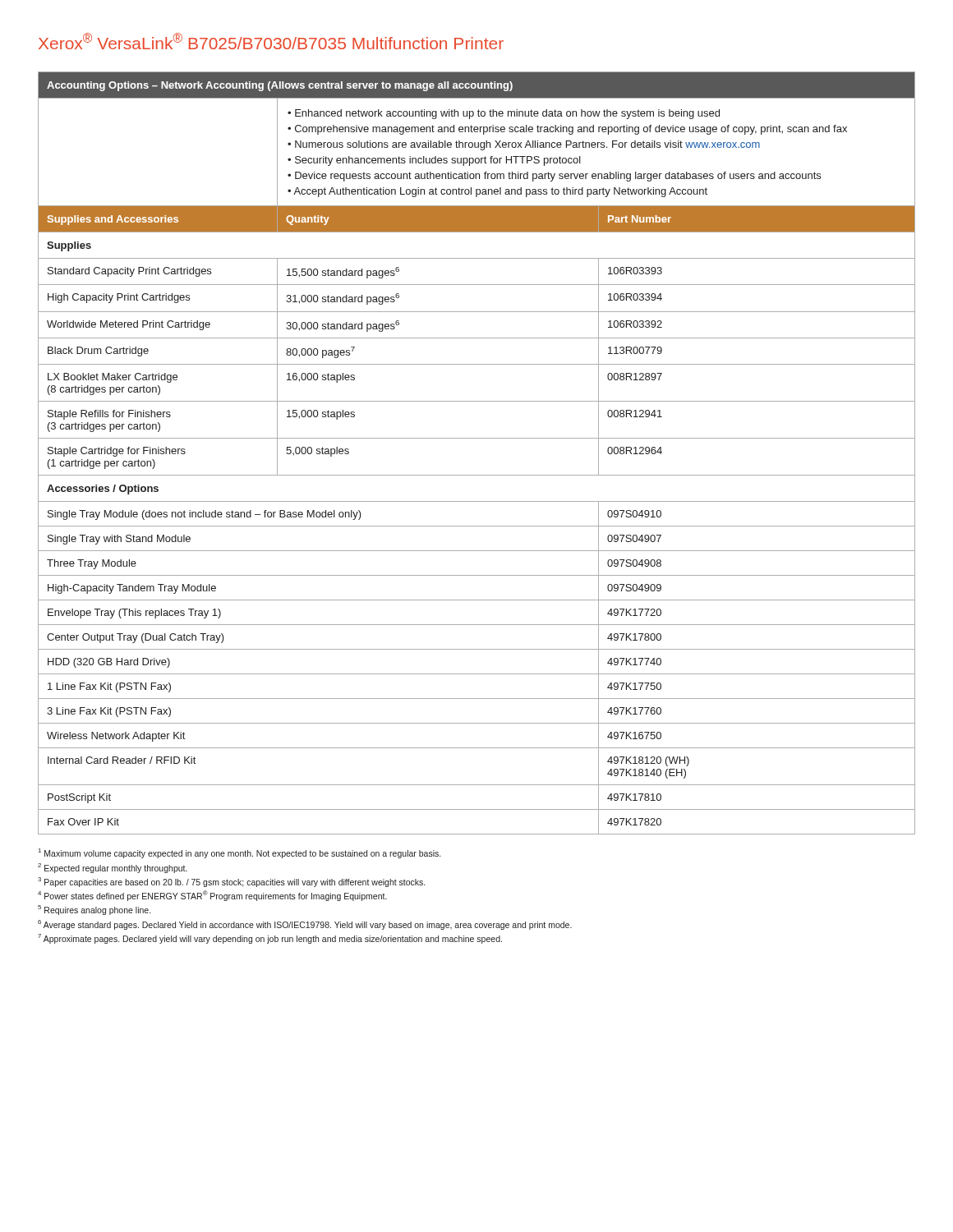953x1232 pixels.
Task: Find the table that mentions "1 Line Fax Kit (PSTN"
Action: point(476,453)
